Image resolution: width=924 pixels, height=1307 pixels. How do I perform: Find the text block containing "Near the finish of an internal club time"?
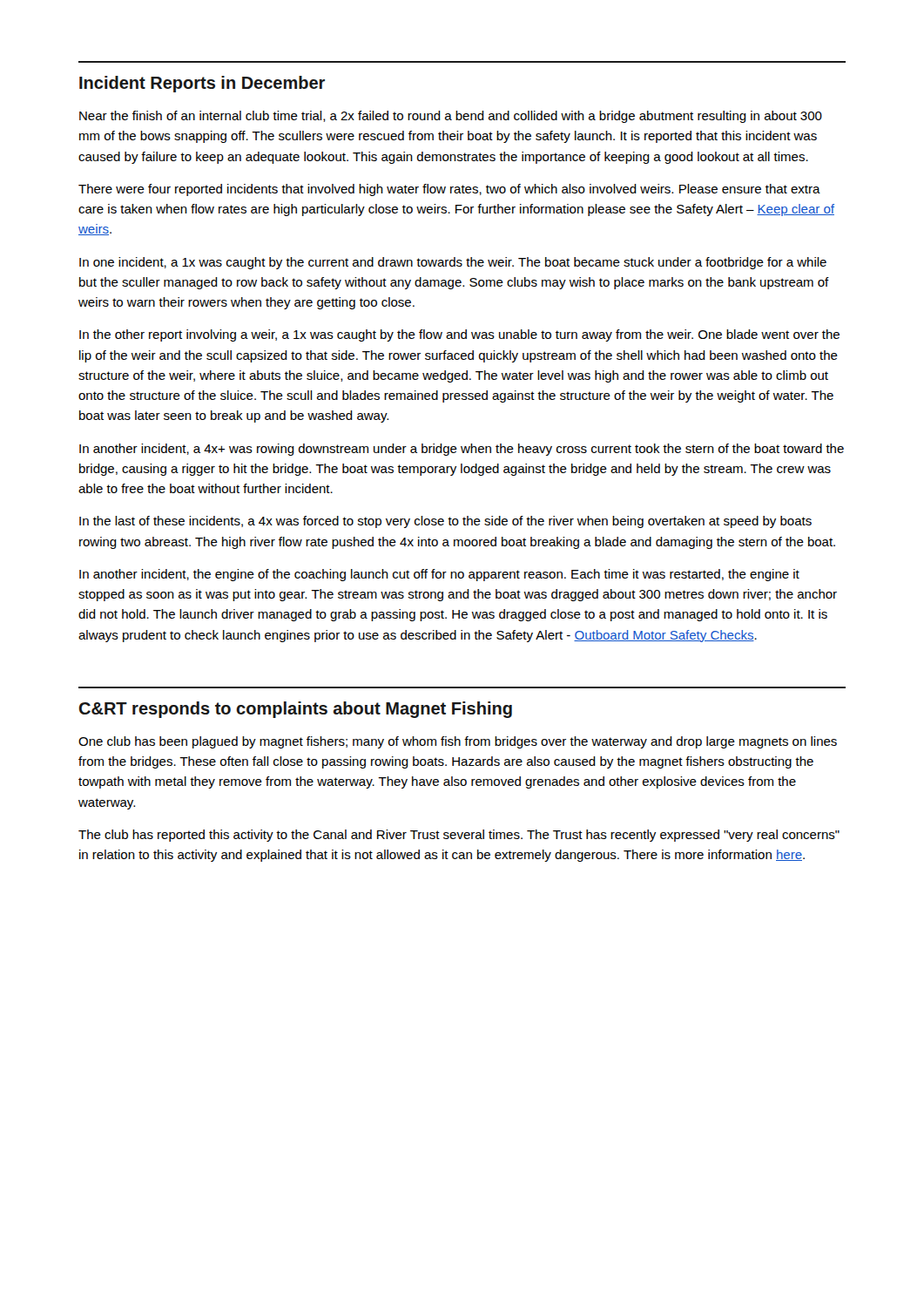click(450, 136)
